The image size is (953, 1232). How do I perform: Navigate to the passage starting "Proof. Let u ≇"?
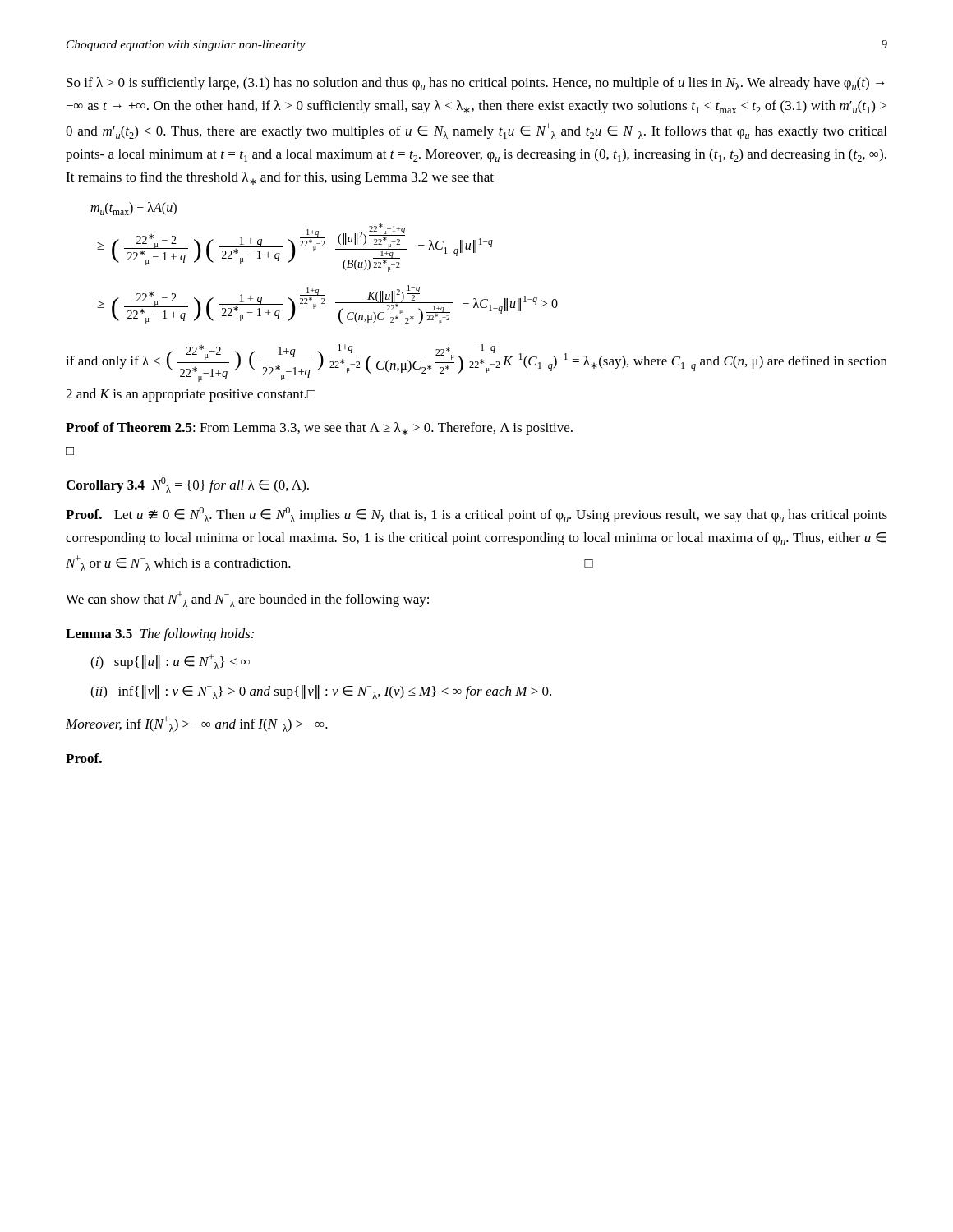(476, 515)
